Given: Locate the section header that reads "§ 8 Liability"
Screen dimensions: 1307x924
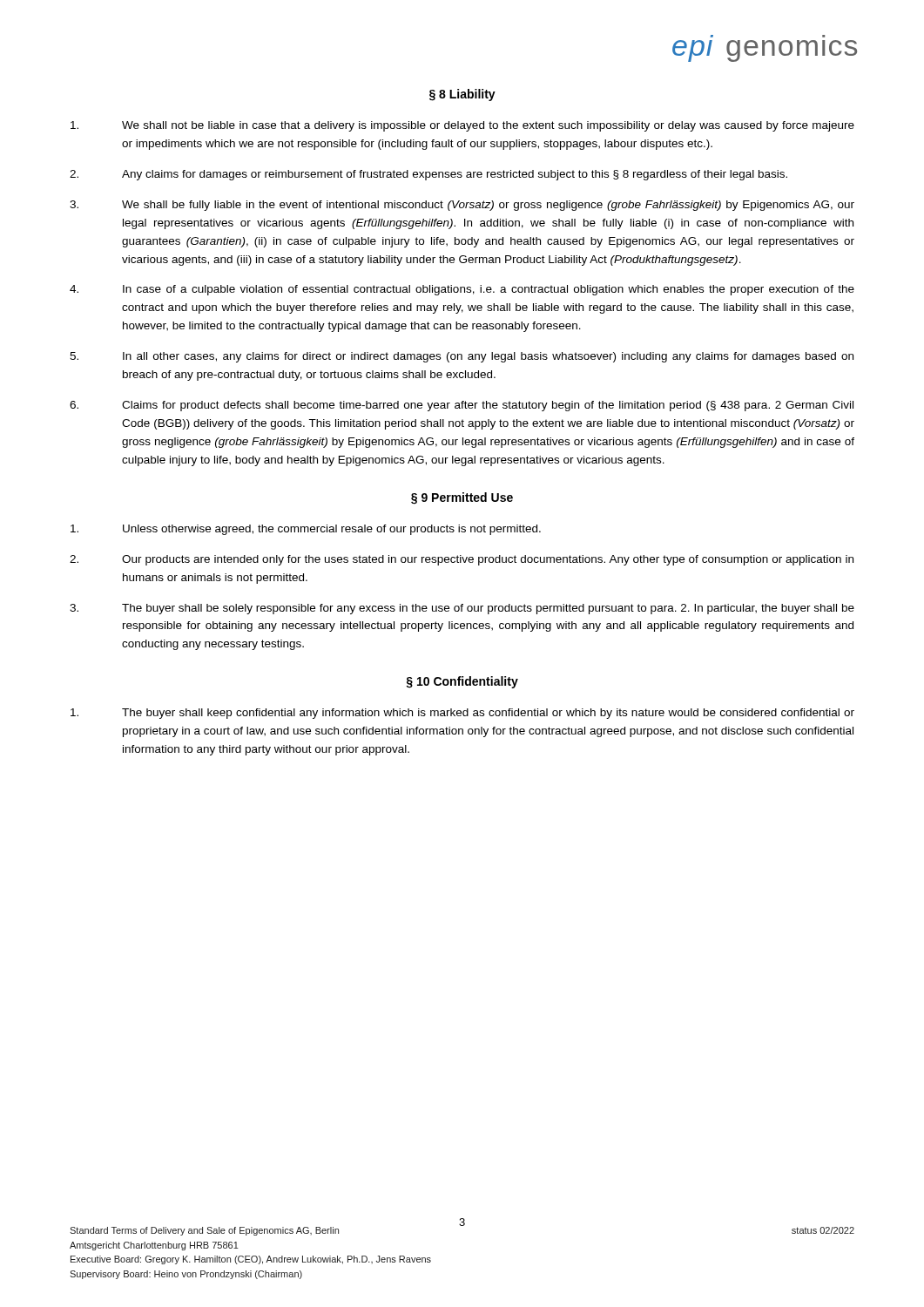Looking at the screenshot, I should 462,94.
